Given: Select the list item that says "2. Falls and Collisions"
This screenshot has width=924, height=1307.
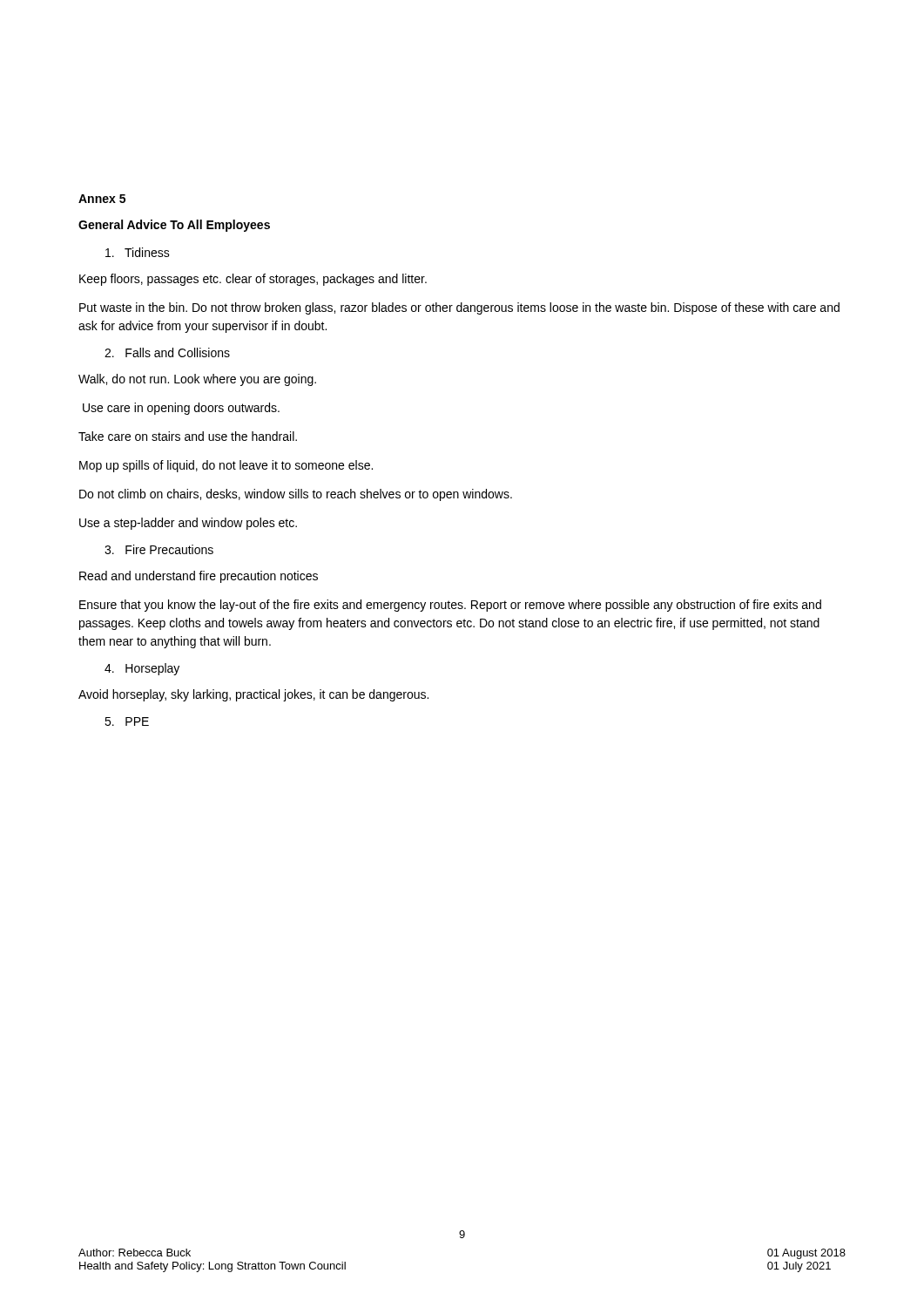Looking at the screenshot, I should point(167,353).
